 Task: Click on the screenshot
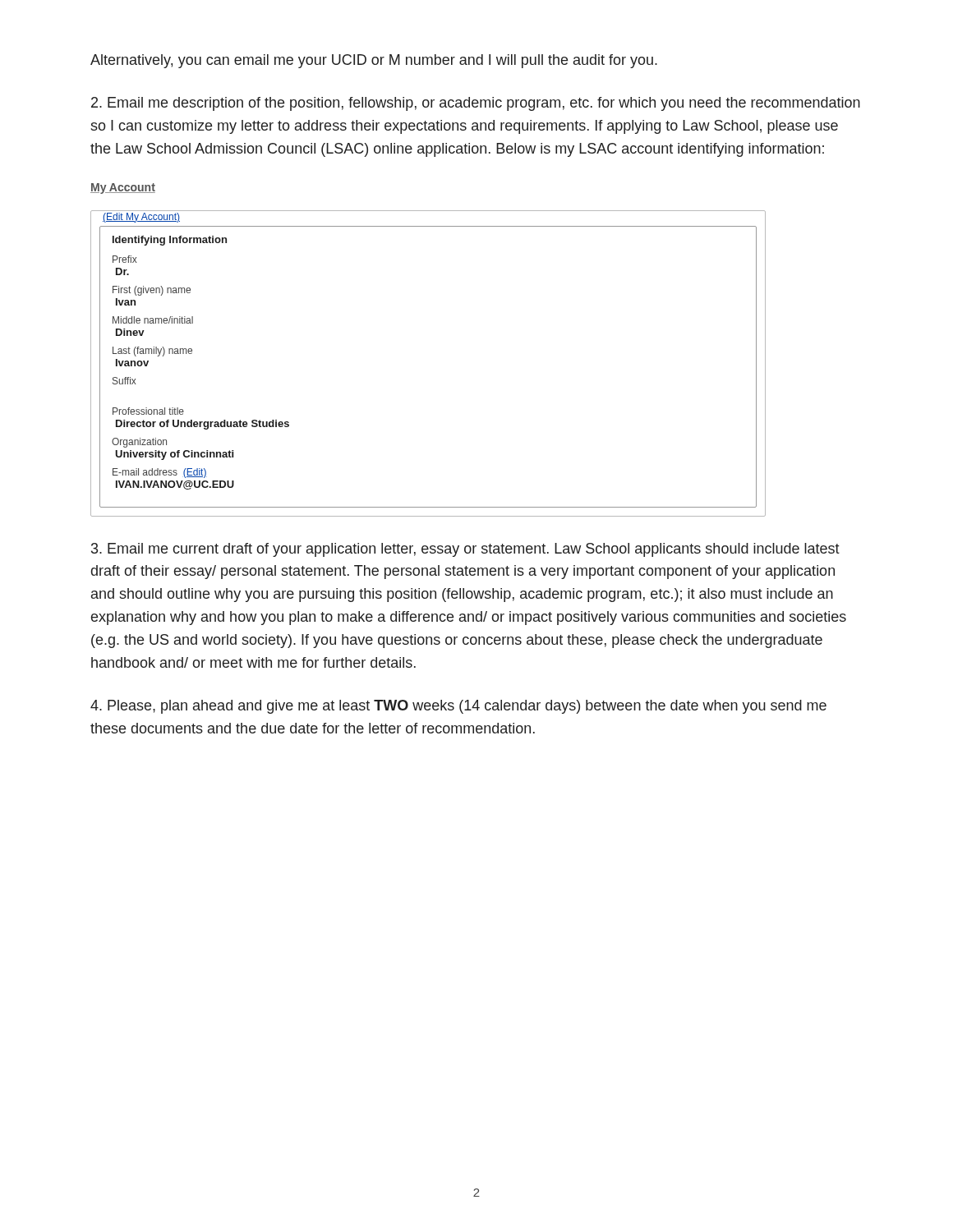[x=476, y=348]
